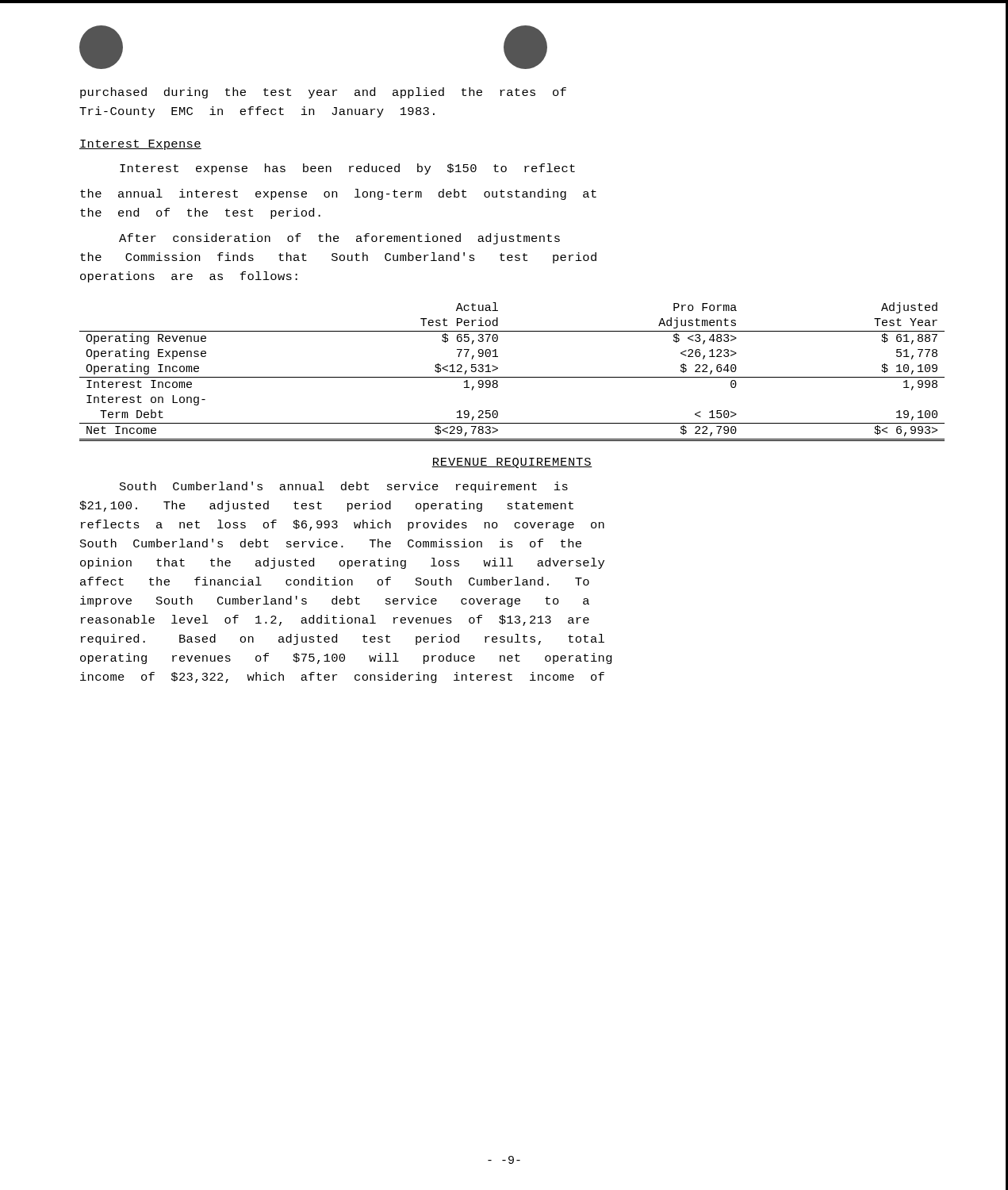Select the text block that reads "the Commission finds that South"
The width and height of the screenshot is (1008, 1190).
click(338, 258)
